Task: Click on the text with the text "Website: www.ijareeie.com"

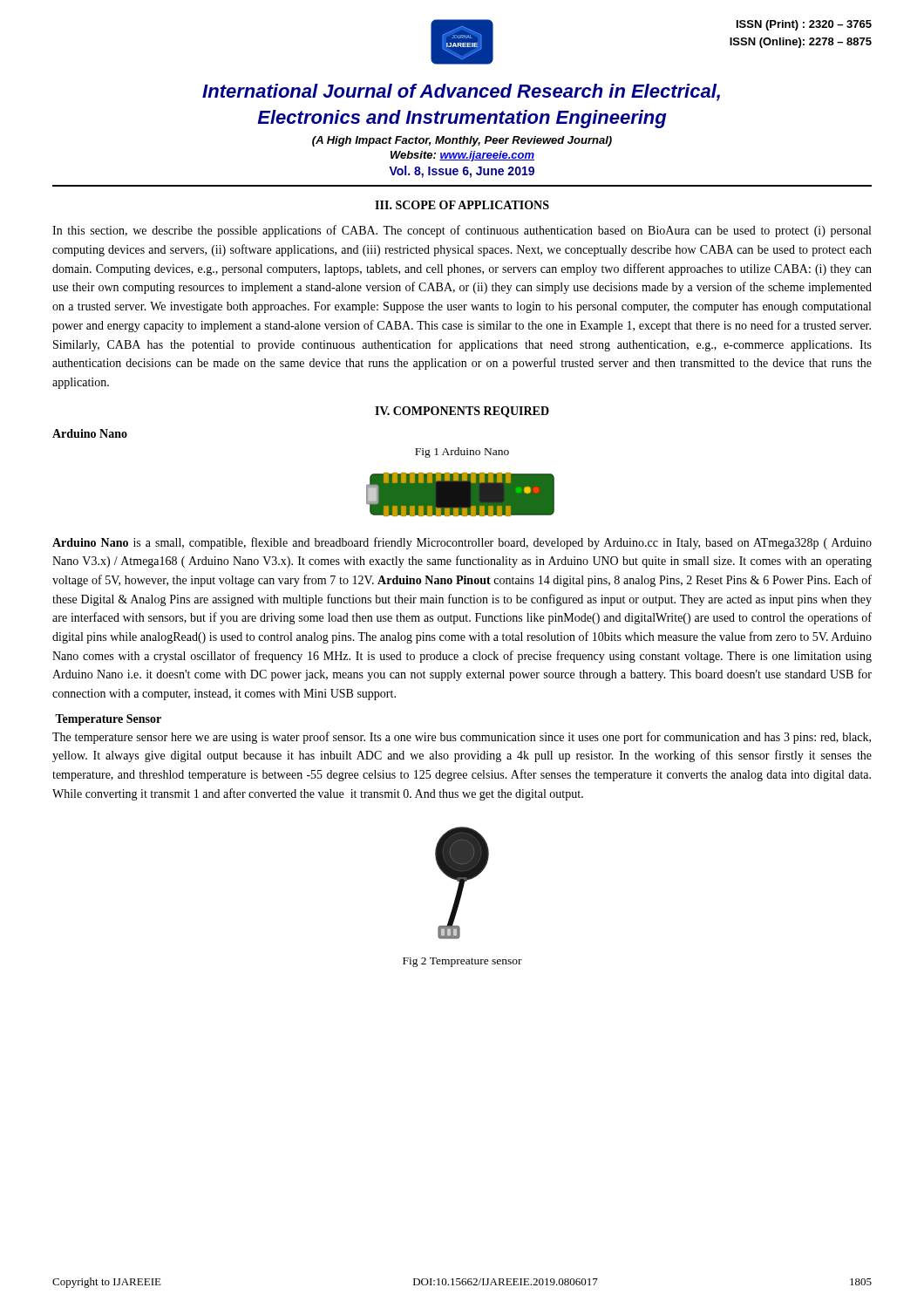Action: (462, 155)
